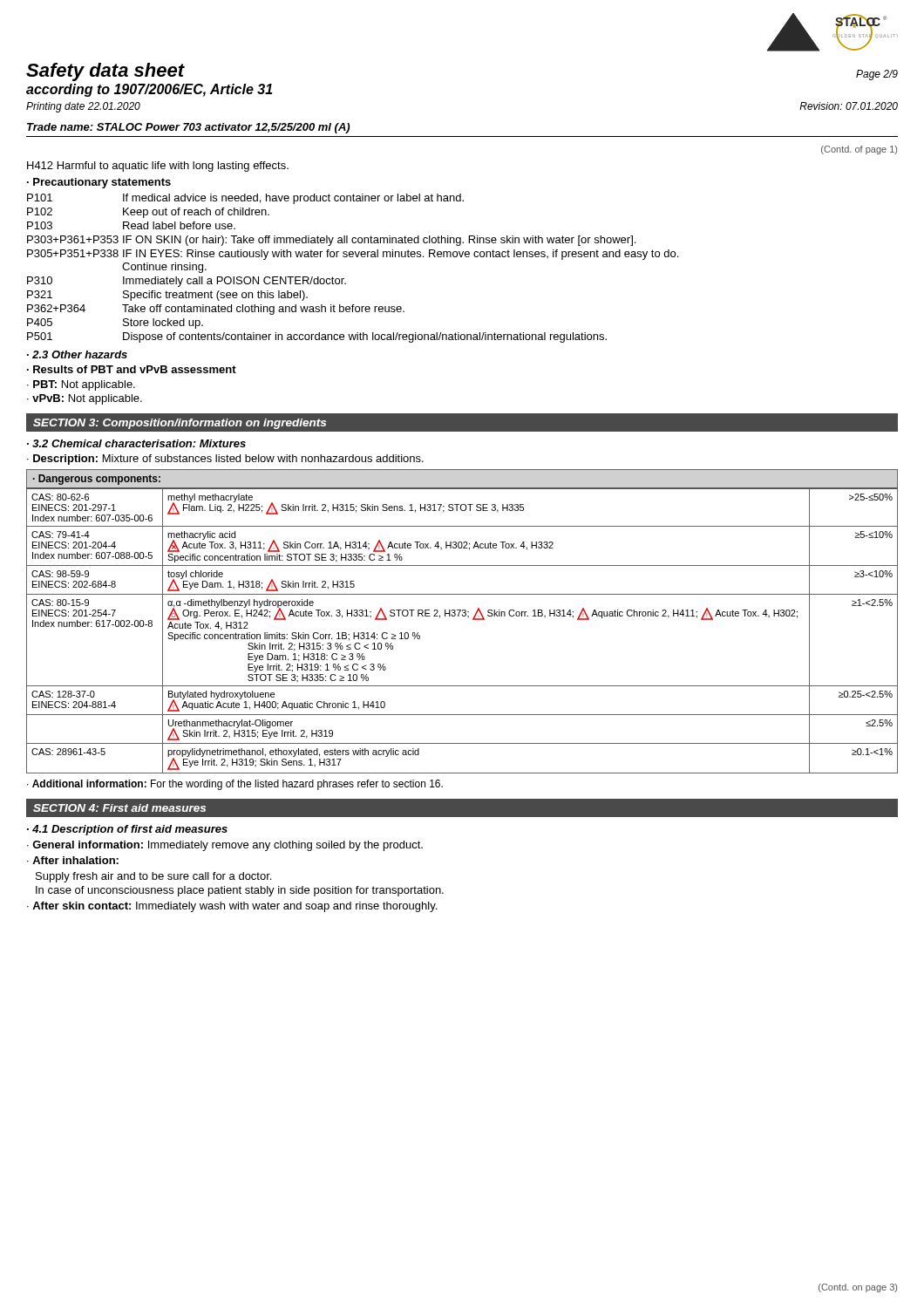Click on the region starting "· General information:"
The width and height of the screenshot is (924, 1308).
click(x=225, y=844)
